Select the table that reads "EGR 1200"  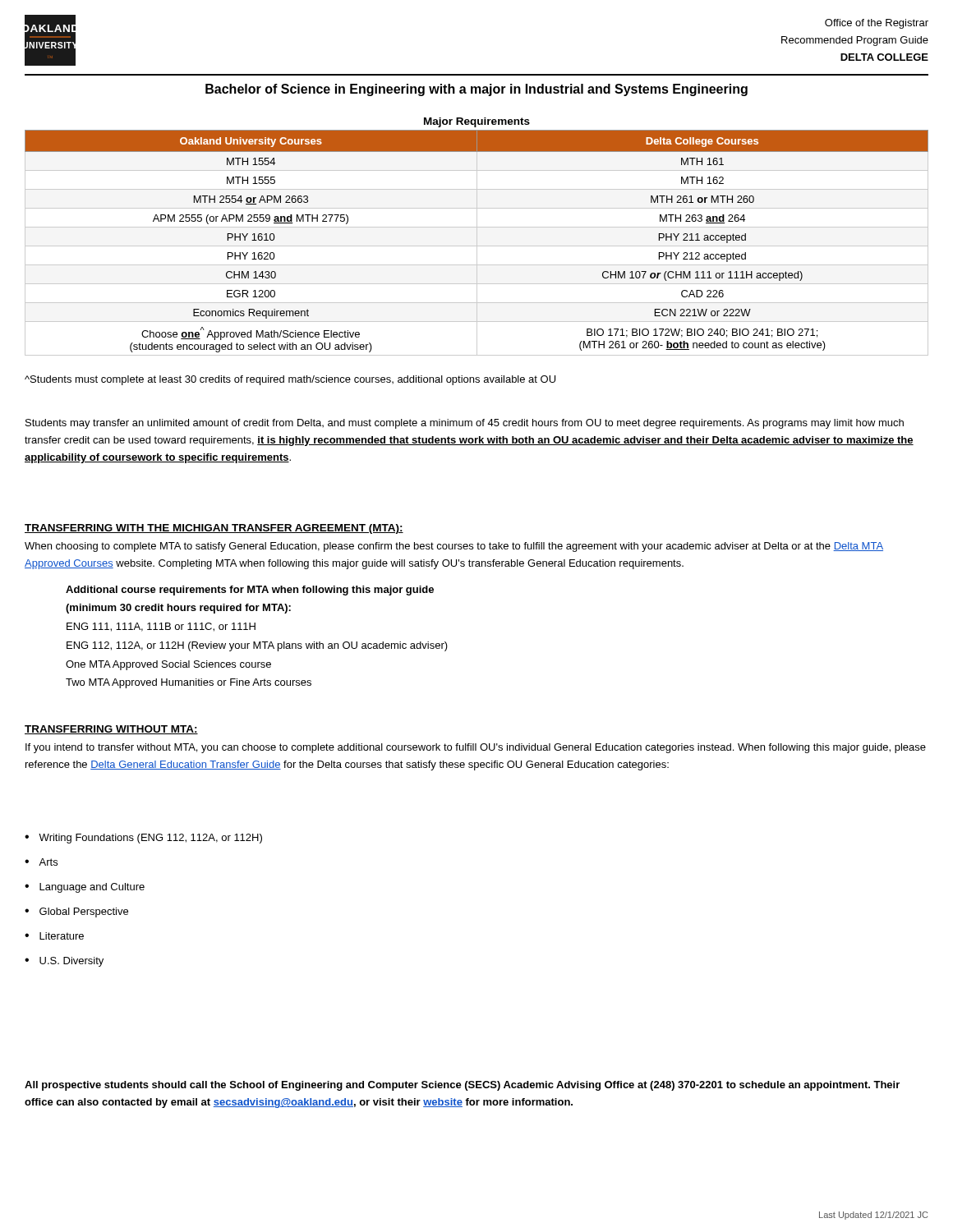476,243
